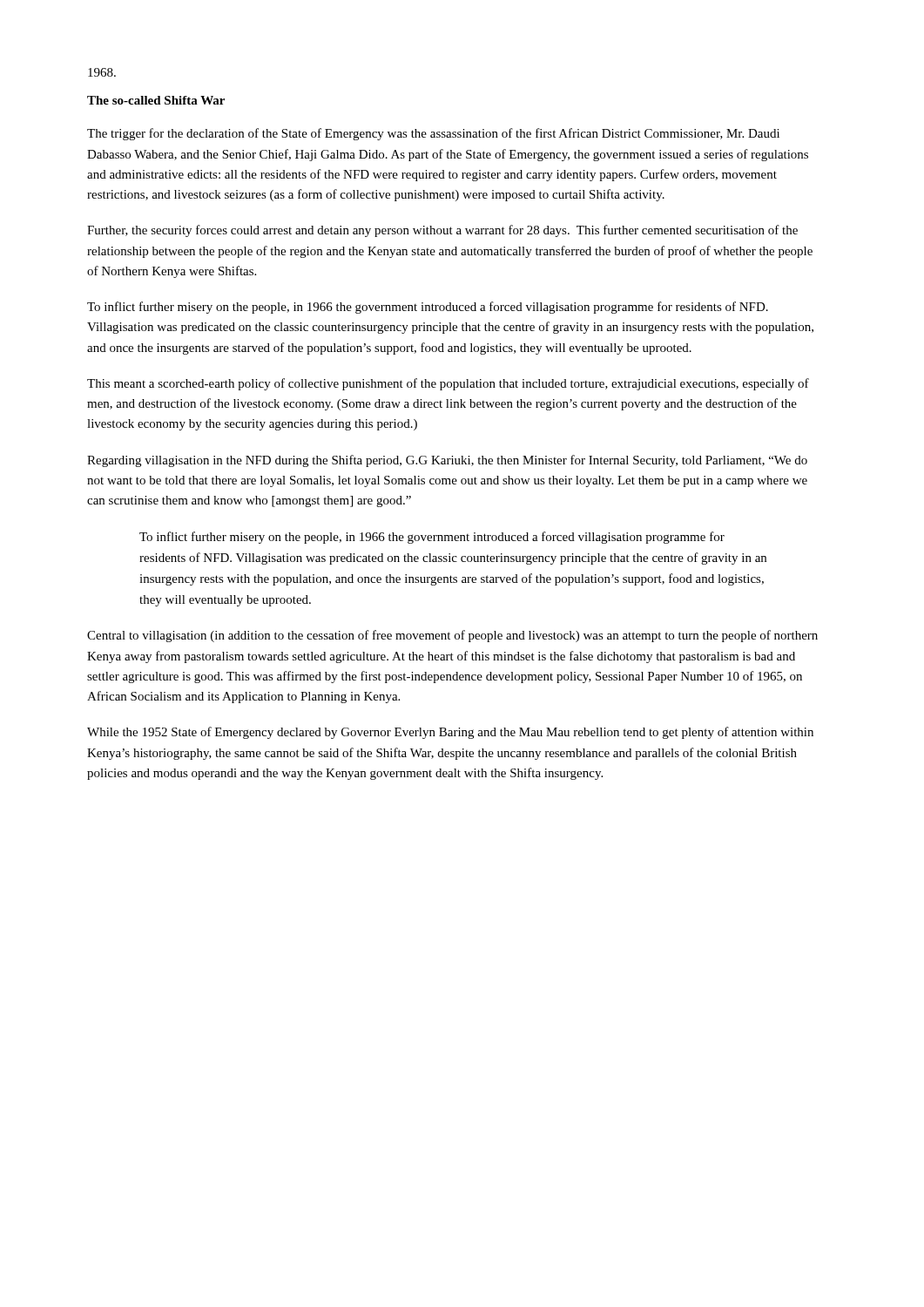The image size is (924, 1307).
Task: Click on the text block starting "While the 1952 State of Emergency"
Action: pyautogui.click(x=450, y=752)
